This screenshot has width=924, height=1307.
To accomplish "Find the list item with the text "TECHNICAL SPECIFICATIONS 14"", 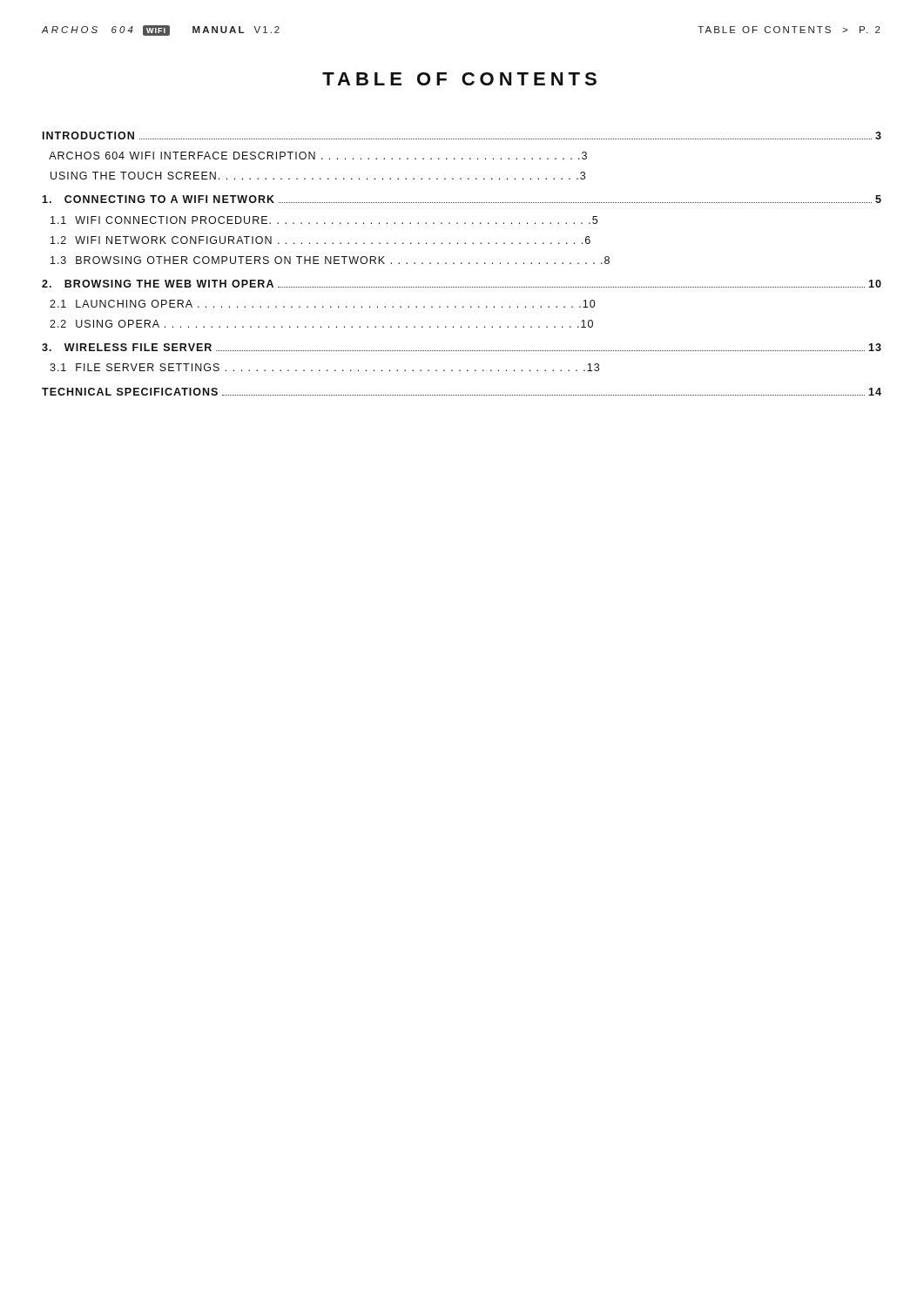I will (x=462, y=392).
